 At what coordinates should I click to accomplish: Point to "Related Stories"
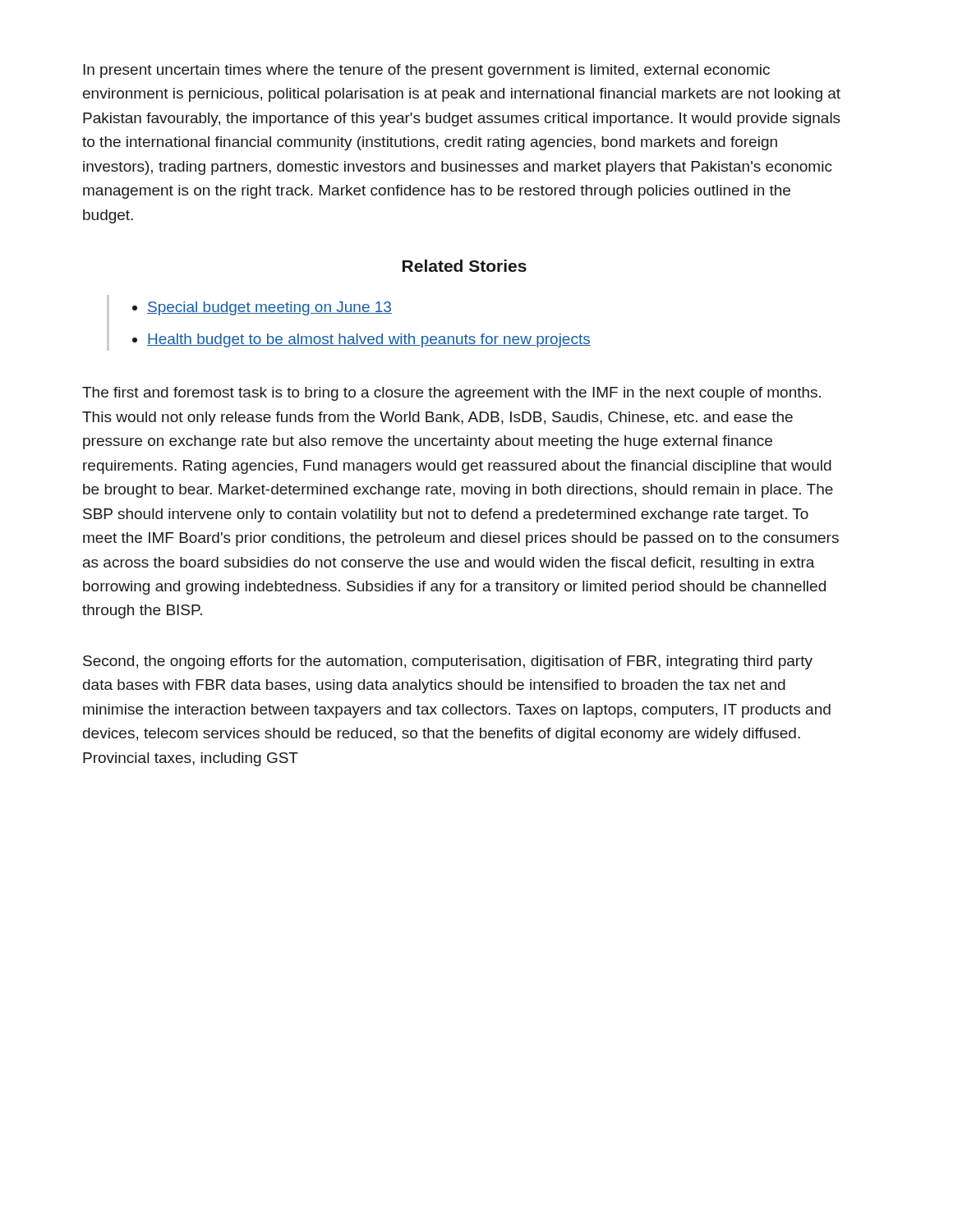coord(464,266)
